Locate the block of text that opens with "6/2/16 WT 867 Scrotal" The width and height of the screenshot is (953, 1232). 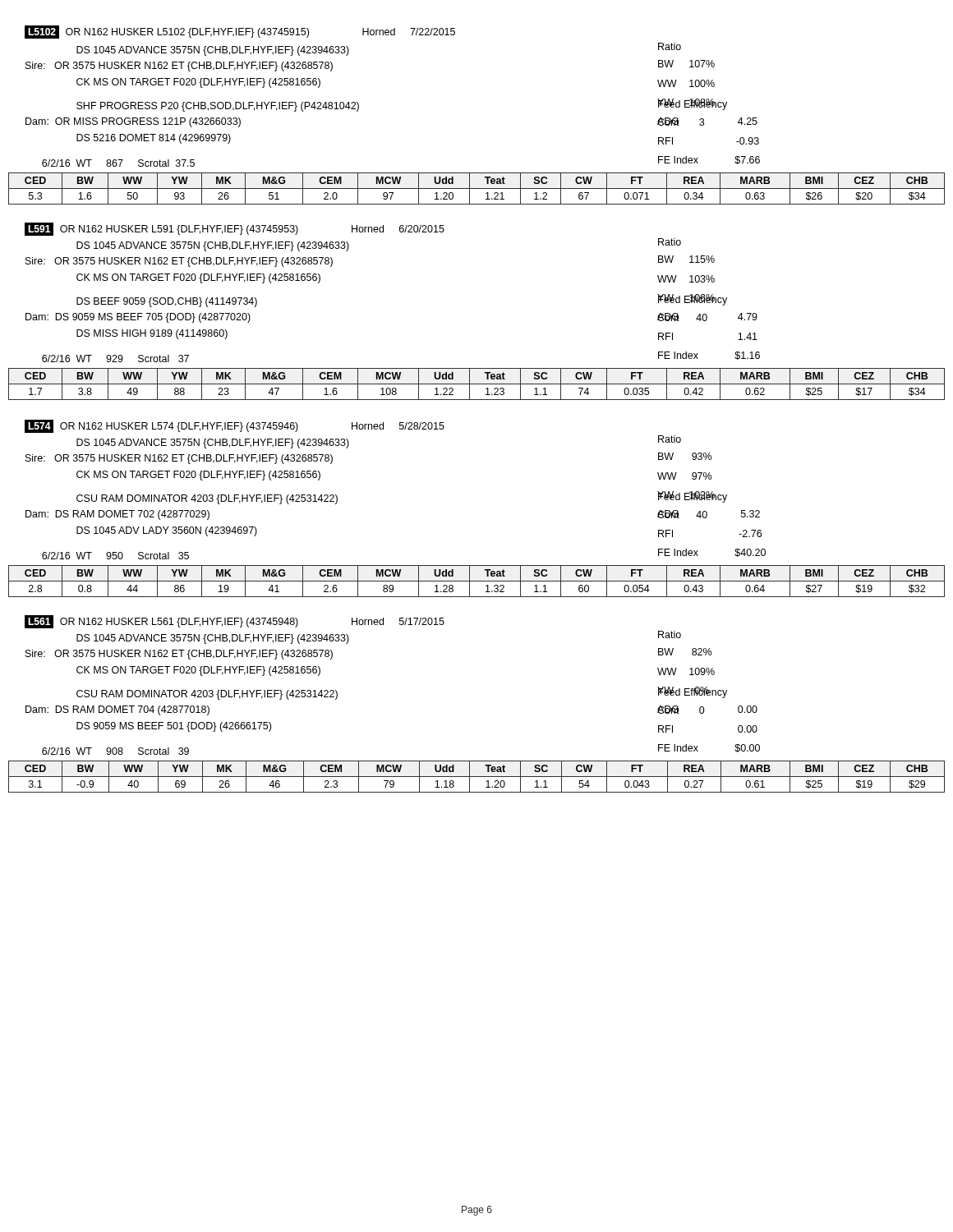pos(110,163)
